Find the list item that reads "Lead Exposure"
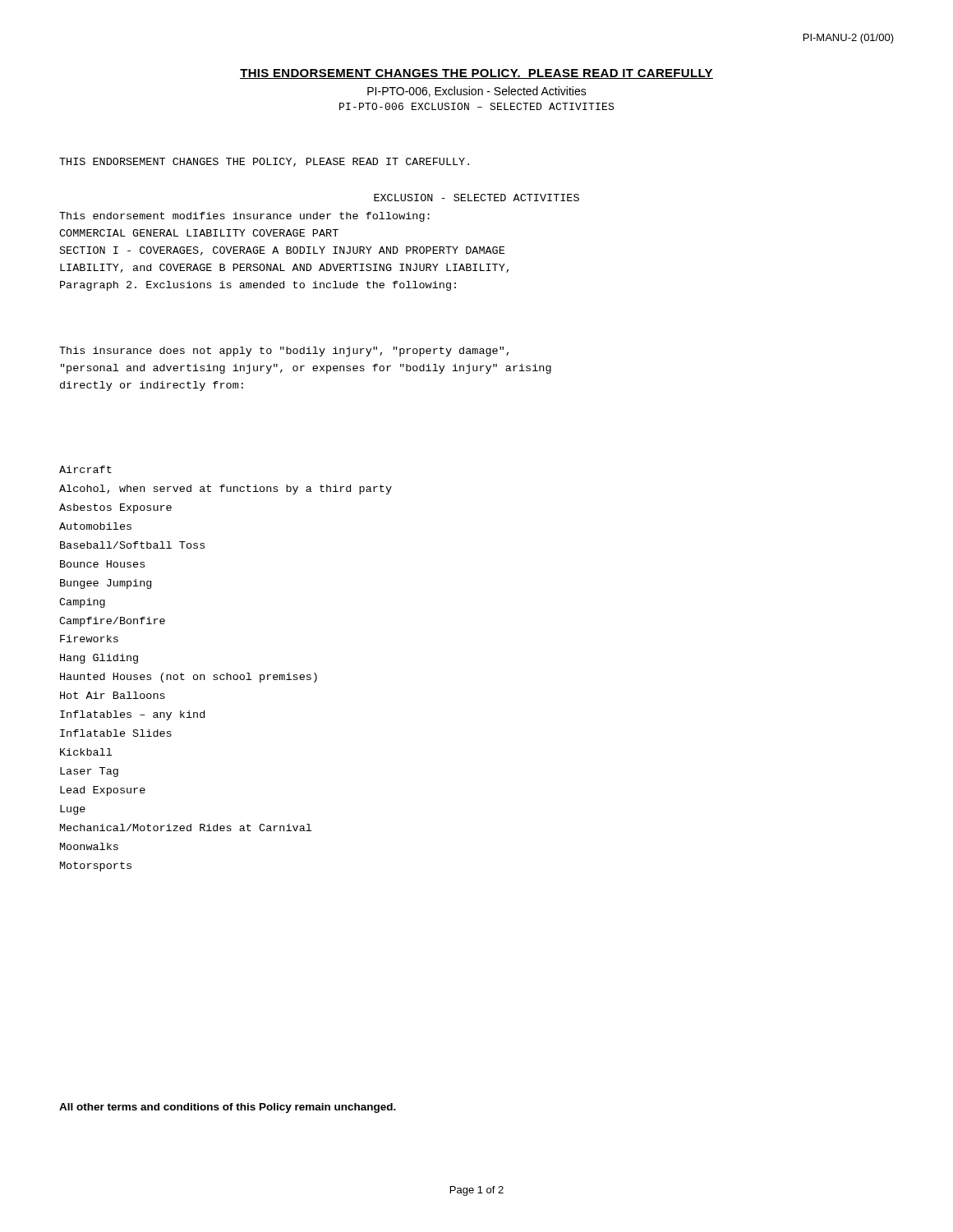Image resolution: width=953 pixels, height=1232 pixels. click(102, 790)
